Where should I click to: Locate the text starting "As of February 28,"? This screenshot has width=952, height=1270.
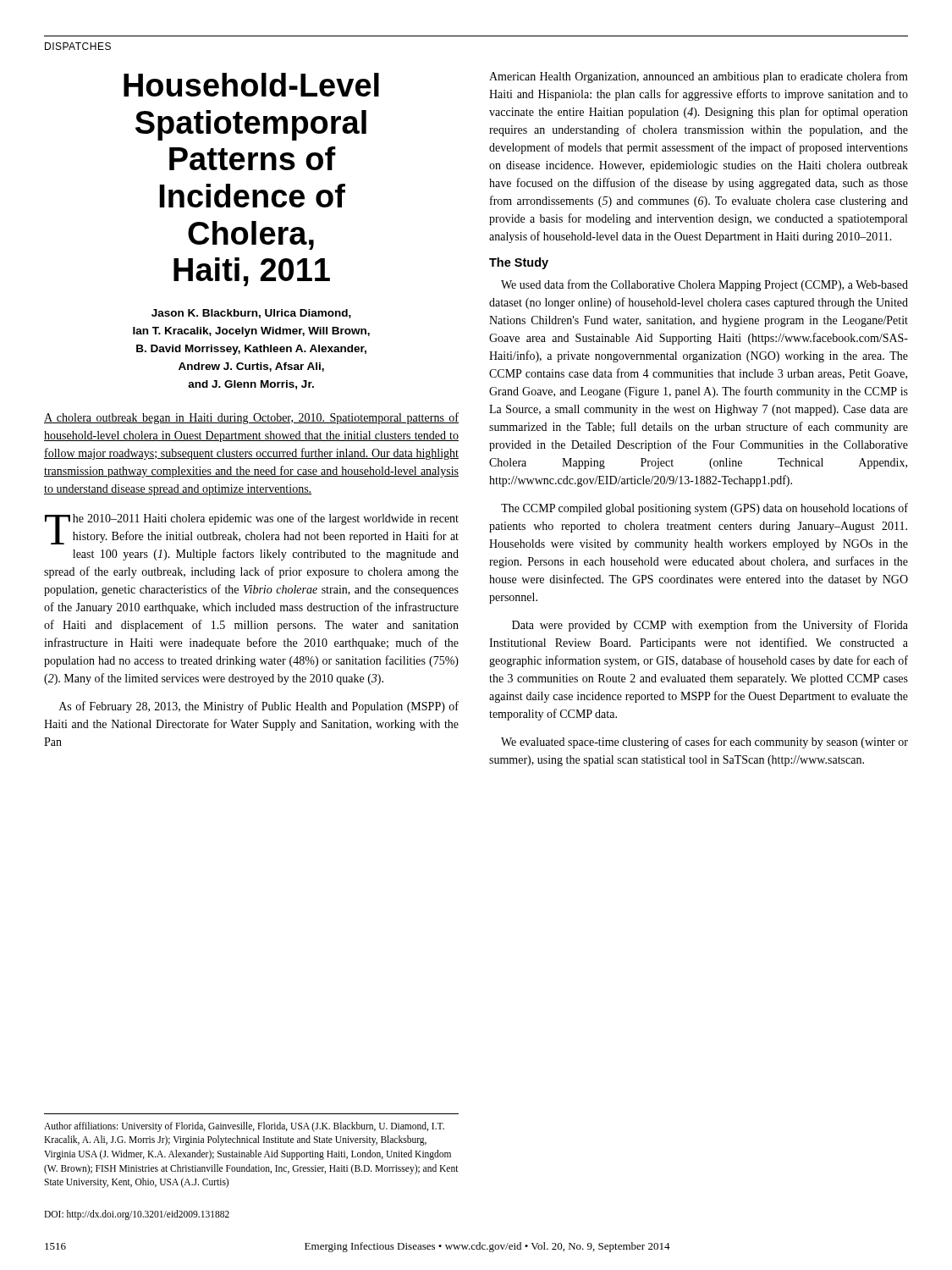point(251,724)
